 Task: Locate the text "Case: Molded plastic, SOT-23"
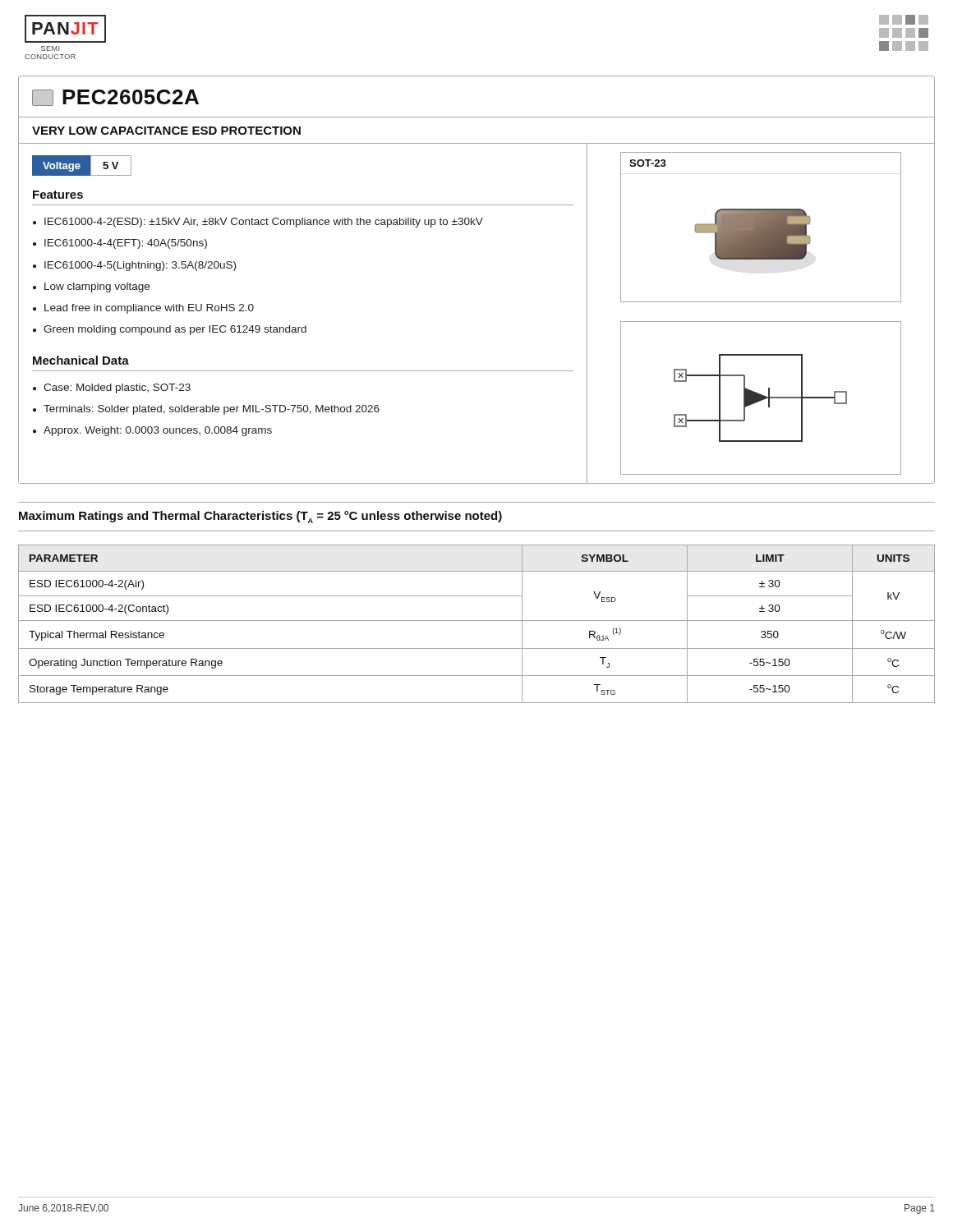[117, 387]
